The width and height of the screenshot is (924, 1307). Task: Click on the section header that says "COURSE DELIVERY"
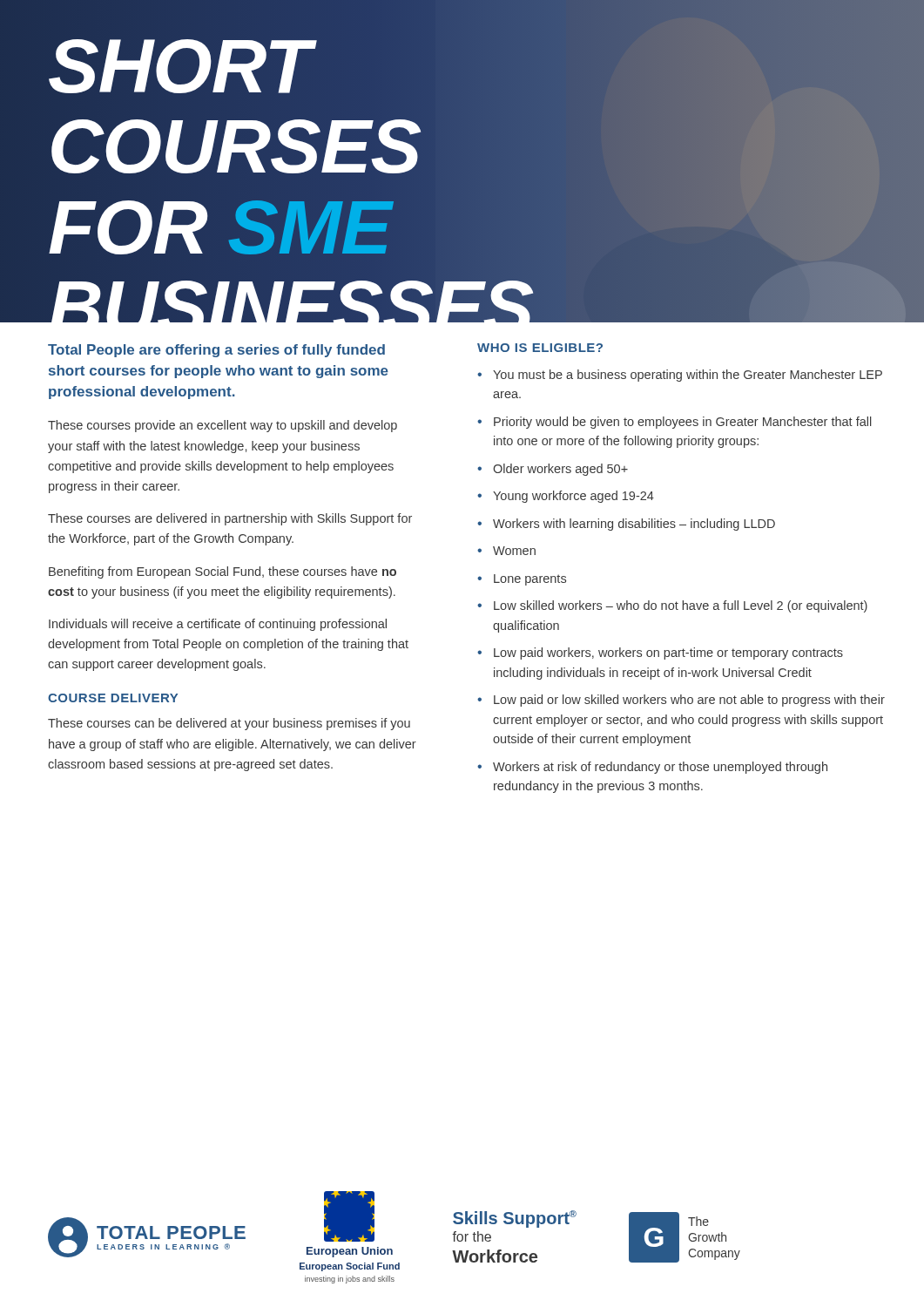click(x=113, y=698)
